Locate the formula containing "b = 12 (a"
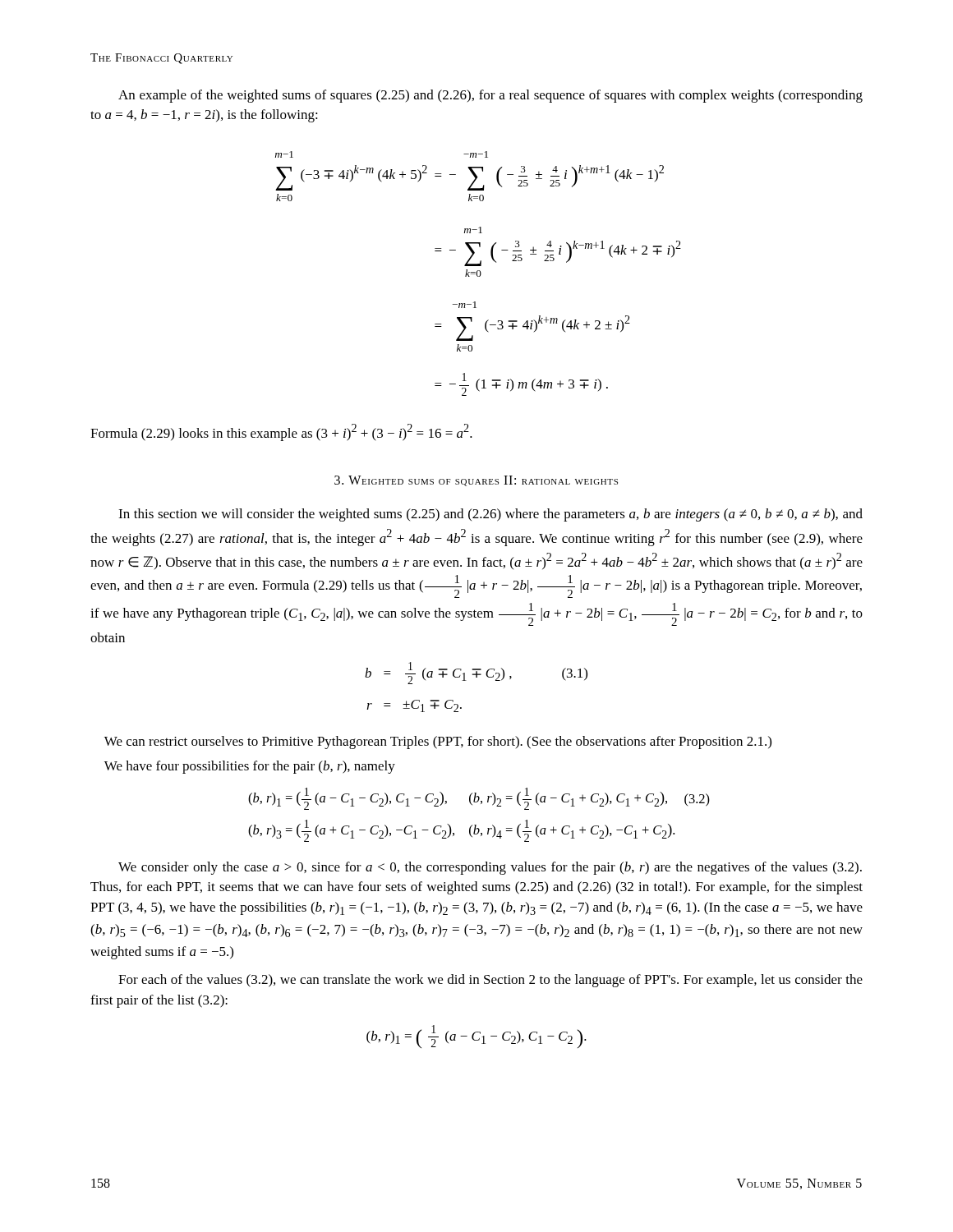The width and height of the screenshot is (953, 1232). (476, 688)
